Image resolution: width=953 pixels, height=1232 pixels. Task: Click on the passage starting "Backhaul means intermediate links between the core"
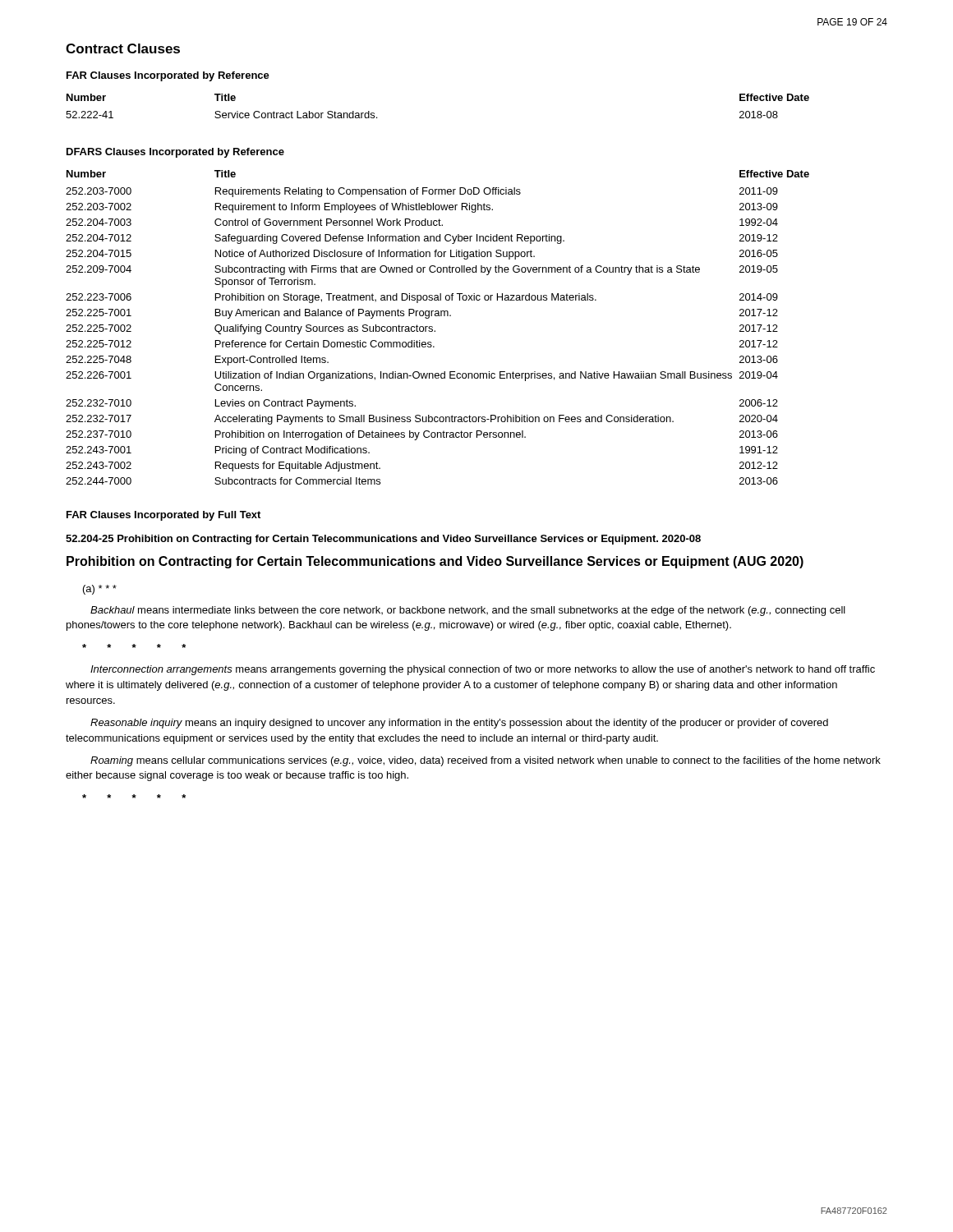456,617
